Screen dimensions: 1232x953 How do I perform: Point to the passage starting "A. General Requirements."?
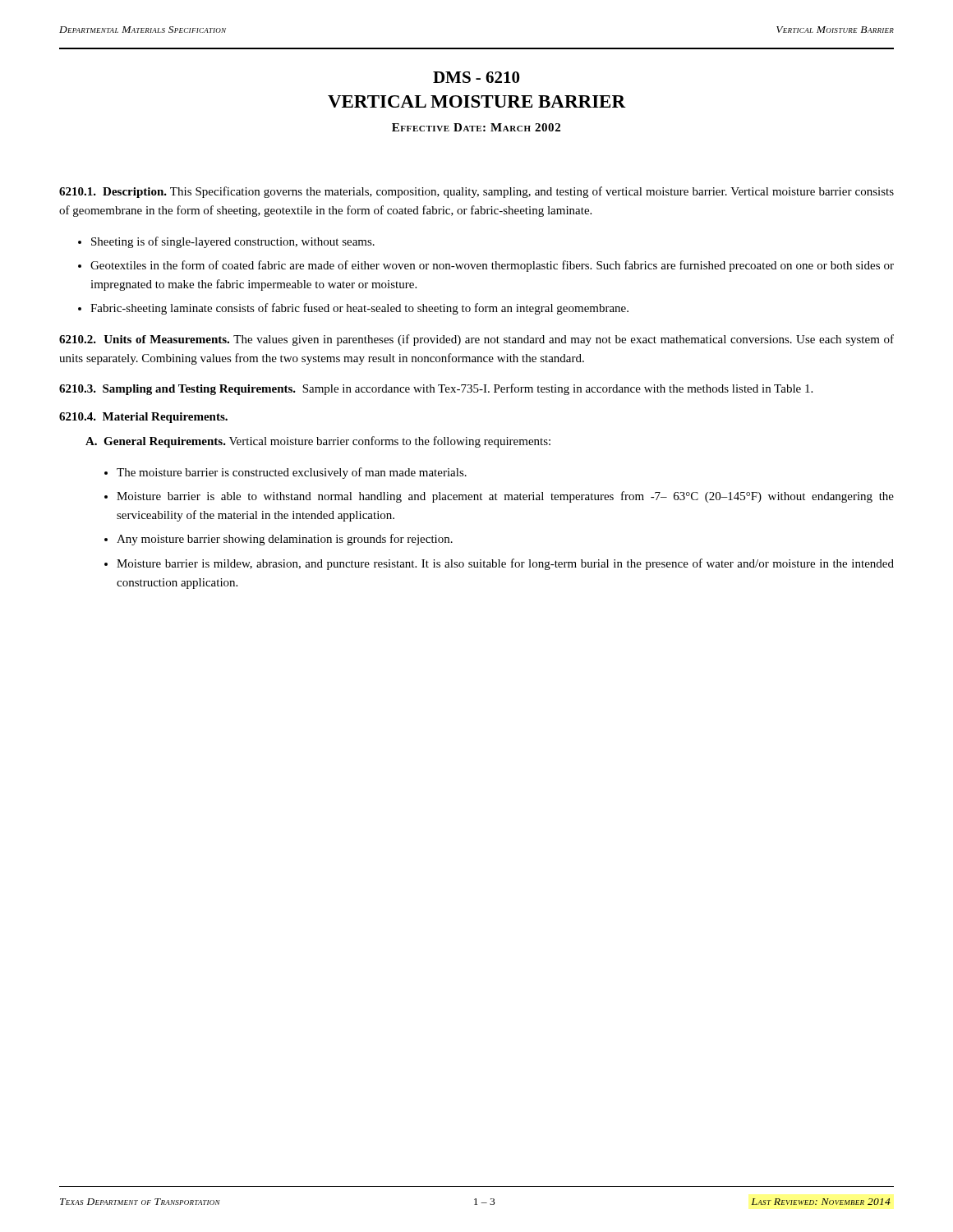pos(318,441)
